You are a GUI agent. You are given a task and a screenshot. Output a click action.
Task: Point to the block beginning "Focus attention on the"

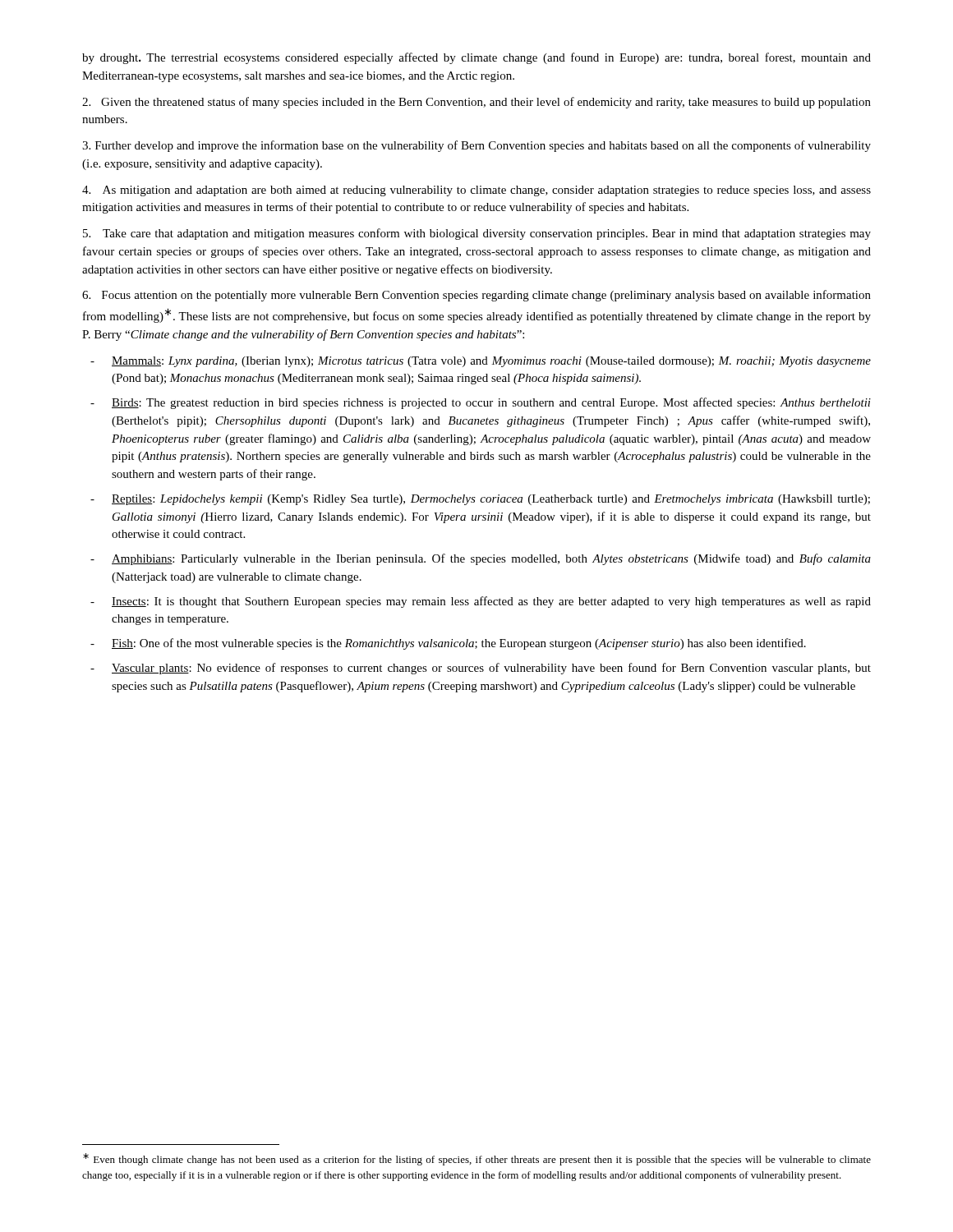(x=476, y=315)
